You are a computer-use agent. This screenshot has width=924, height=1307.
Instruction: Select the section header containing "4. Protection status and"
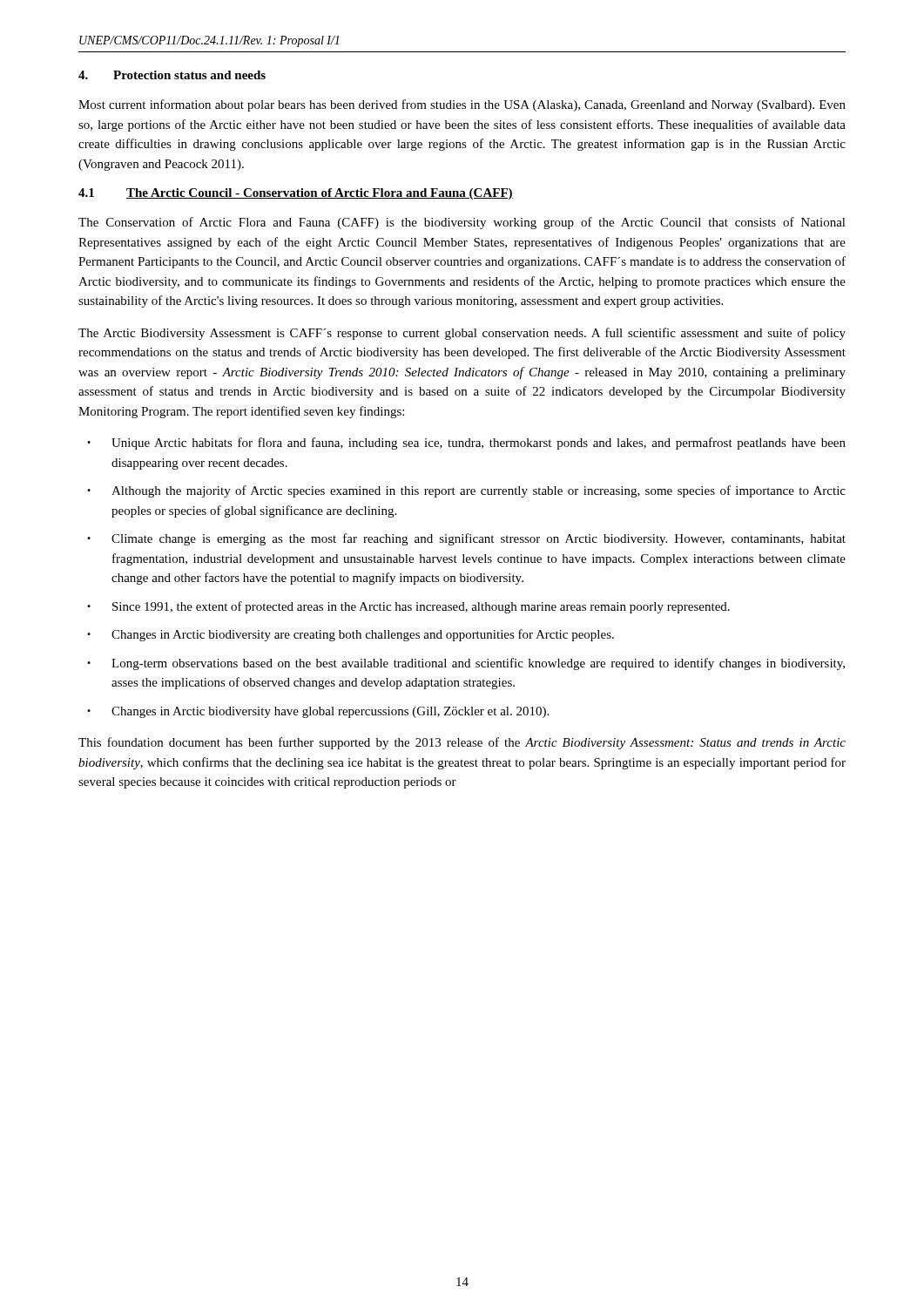[172, 75]
